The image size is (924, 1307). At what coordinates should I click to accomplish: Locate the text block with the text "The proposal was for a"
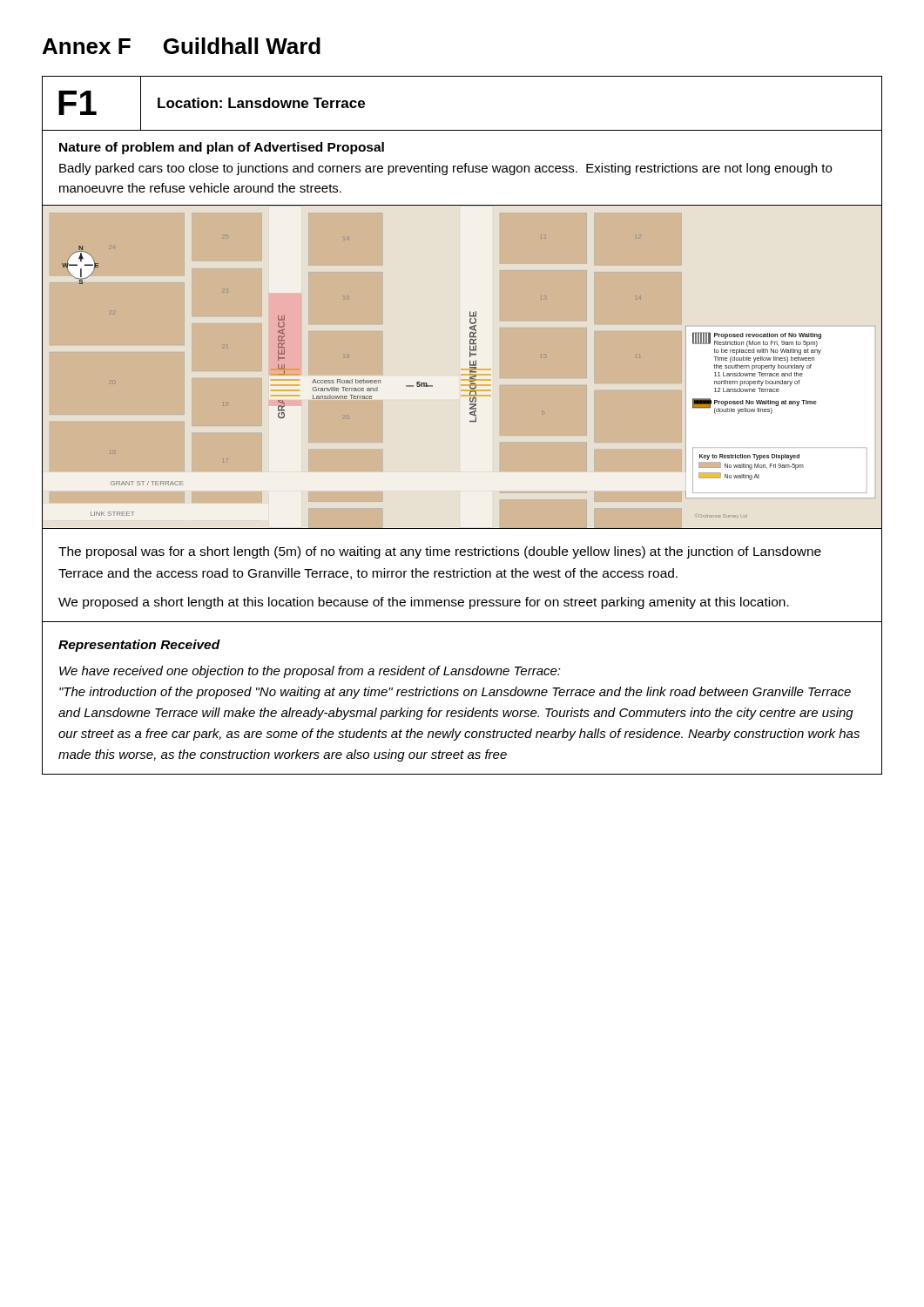[x=462, y=577]
